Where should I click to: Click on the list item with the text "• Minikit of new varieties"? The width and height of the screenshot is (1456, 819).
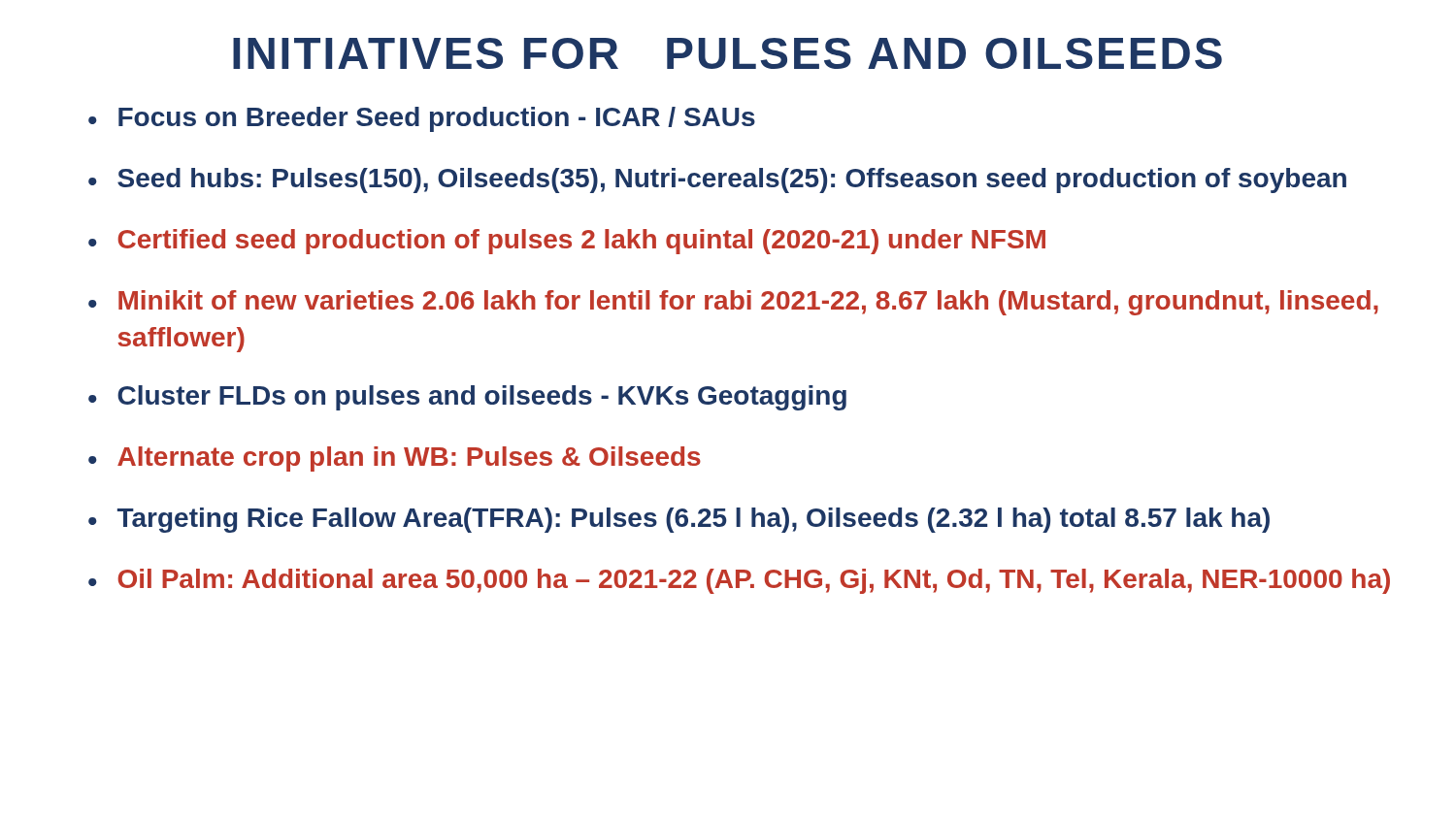tap(743, 319)
